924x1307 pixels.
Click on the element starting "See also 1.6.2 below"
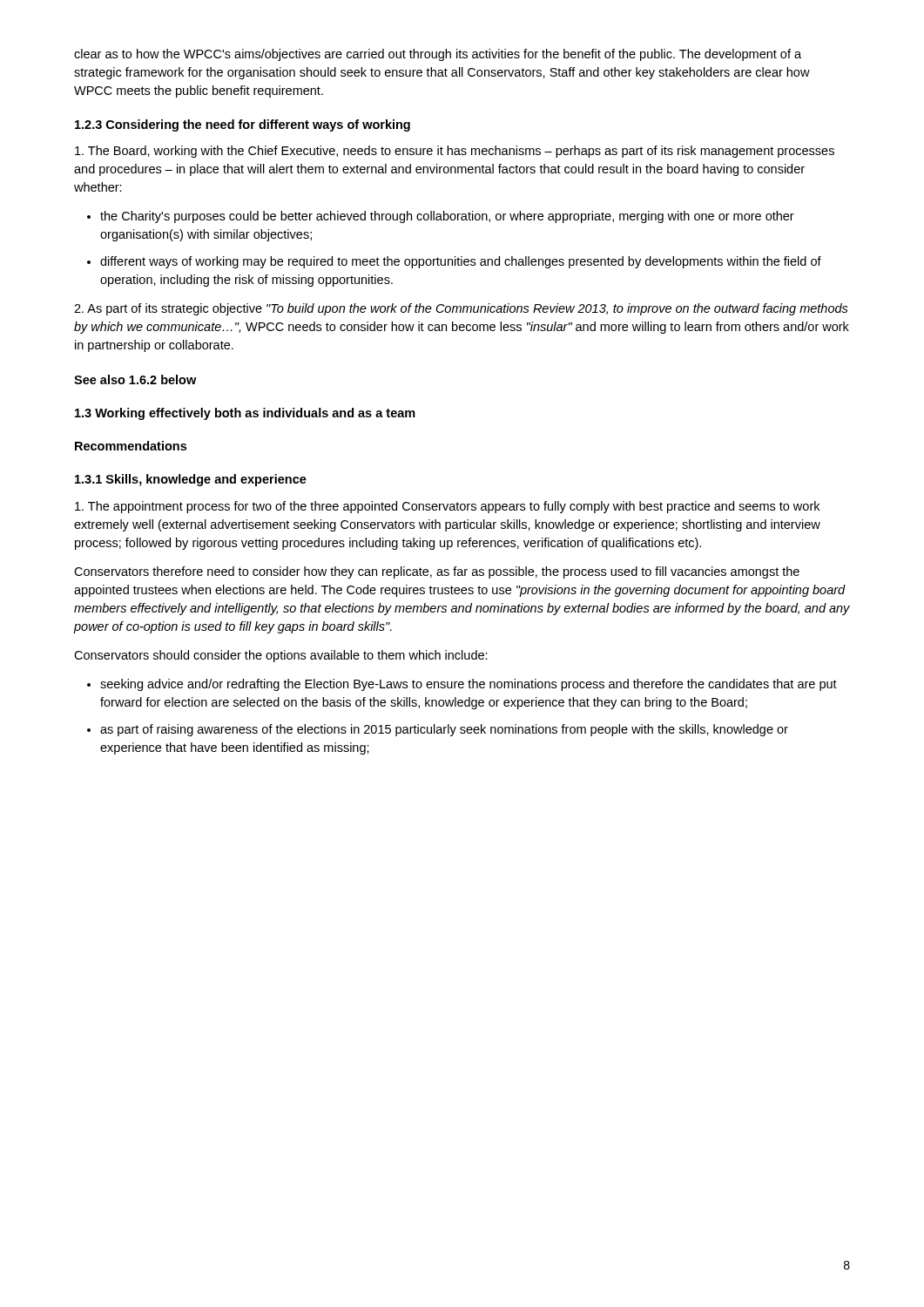(135, 379)
